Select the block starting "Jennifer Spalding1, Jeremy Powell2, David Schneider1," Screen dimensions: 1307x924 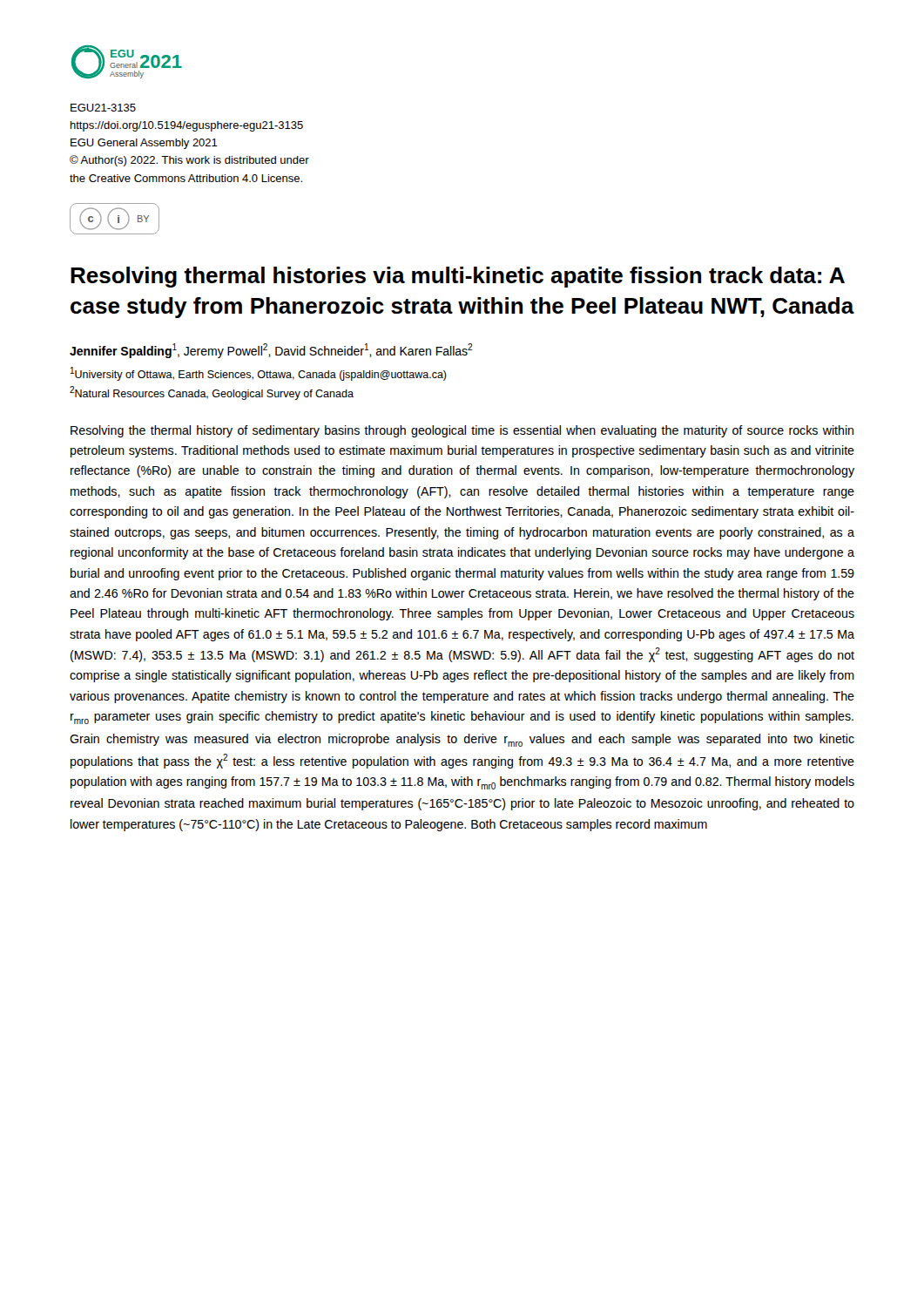tap(271, 350)
